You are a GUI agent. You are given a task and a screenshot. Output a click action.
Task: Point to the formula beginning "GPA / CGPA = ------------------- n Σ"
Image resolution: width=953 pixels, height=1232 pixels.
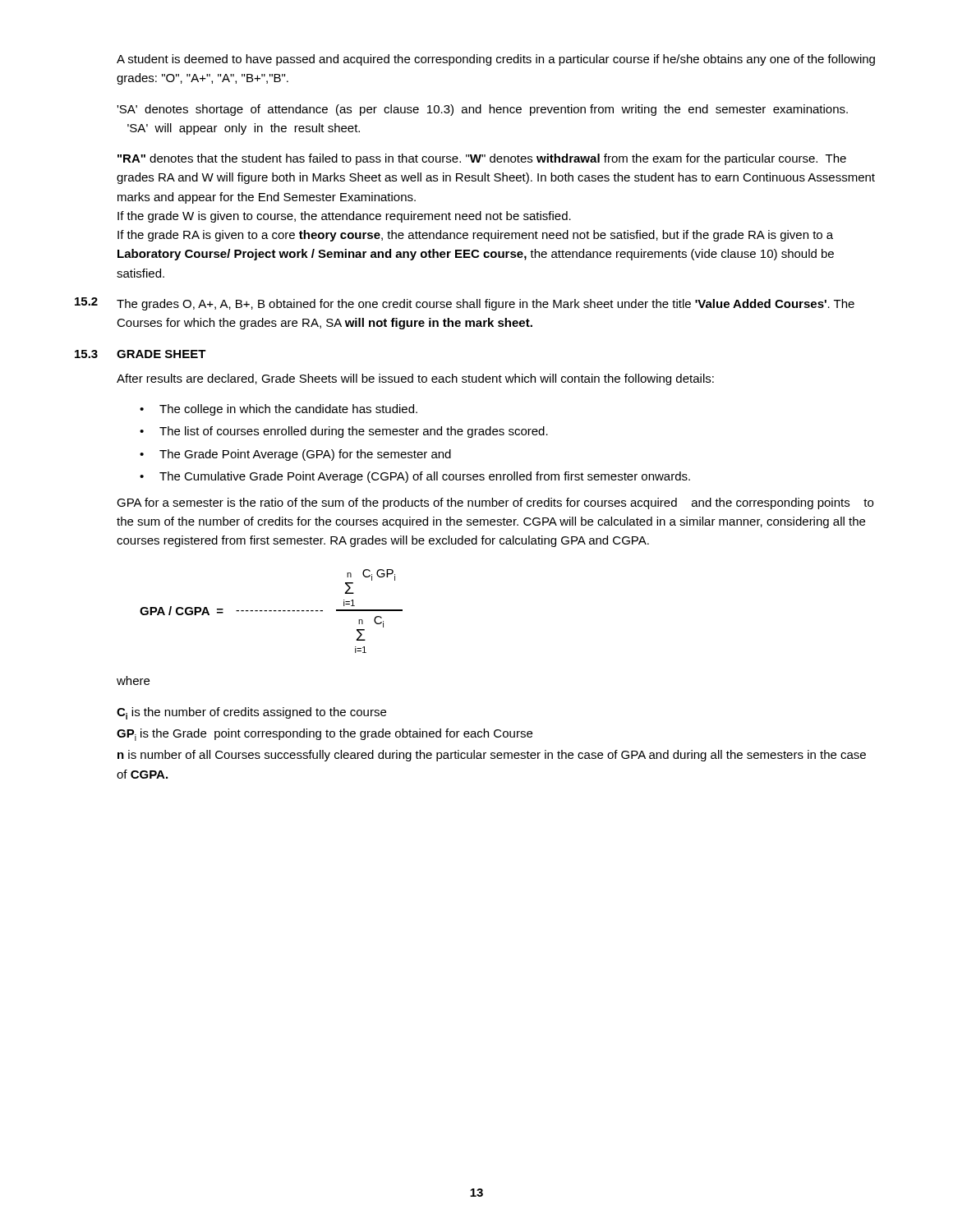point(271,610)
